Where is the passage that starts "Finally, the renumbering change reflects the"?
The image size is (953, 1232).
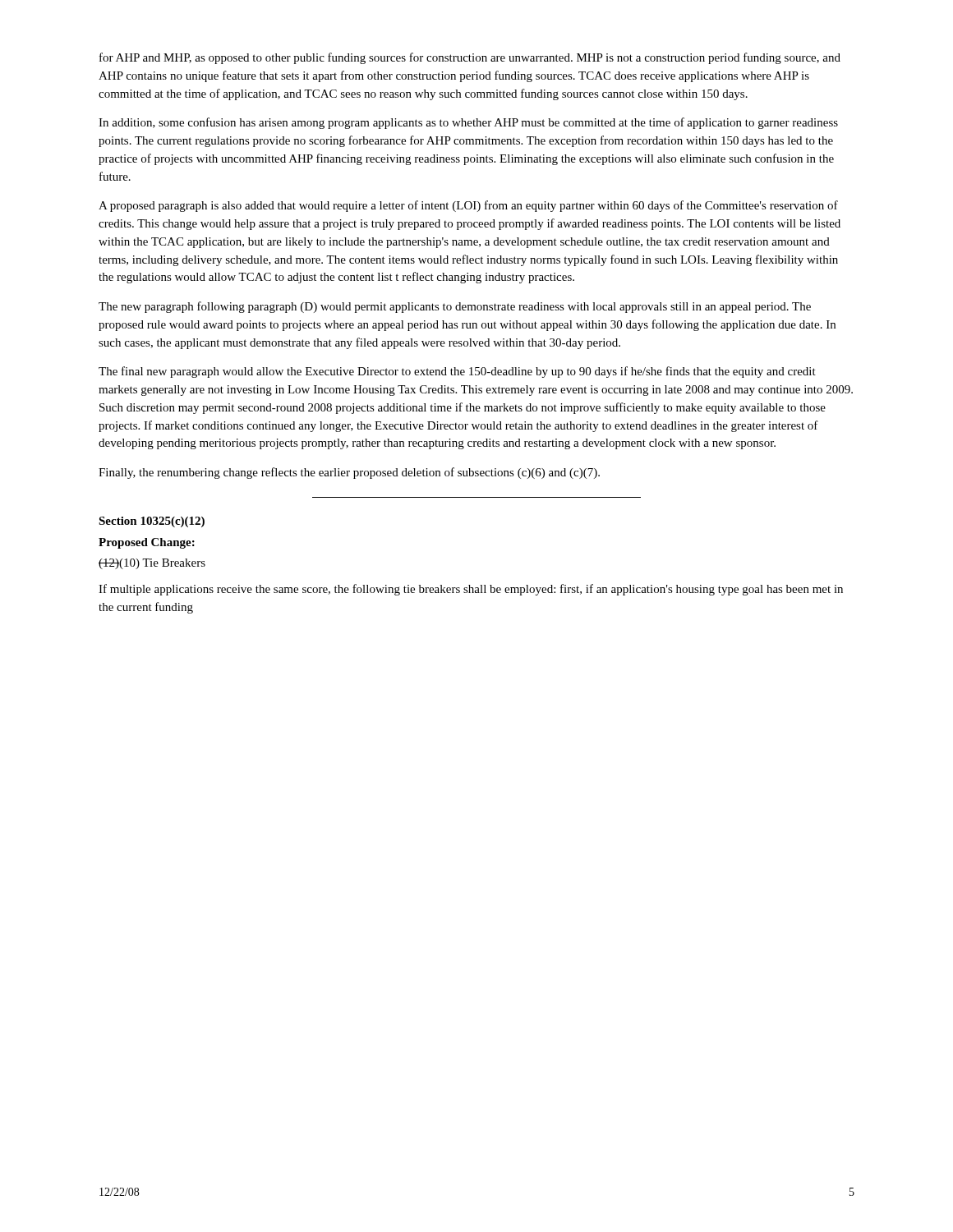(350, 472)
